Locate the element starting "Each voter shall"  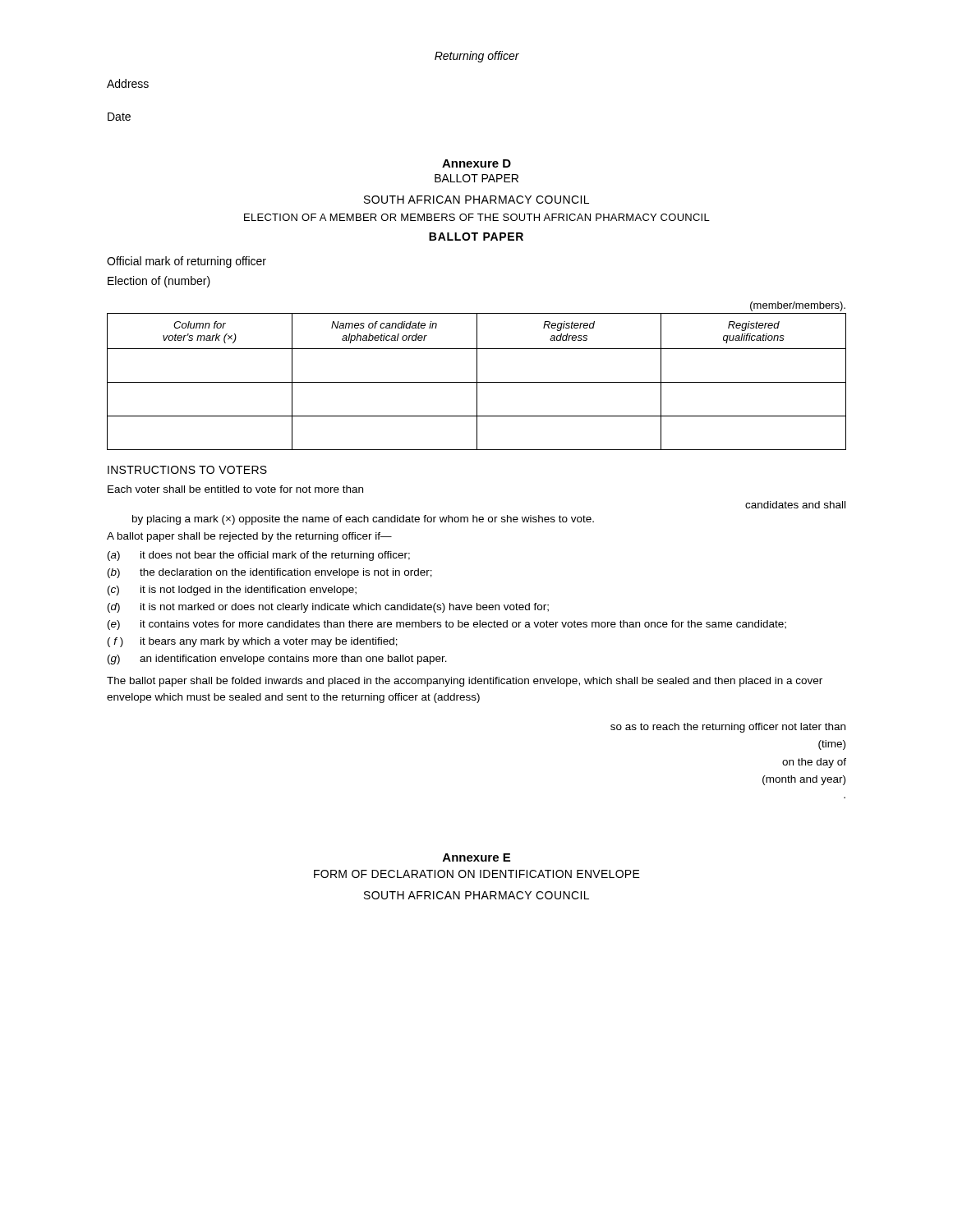(235, 489)
